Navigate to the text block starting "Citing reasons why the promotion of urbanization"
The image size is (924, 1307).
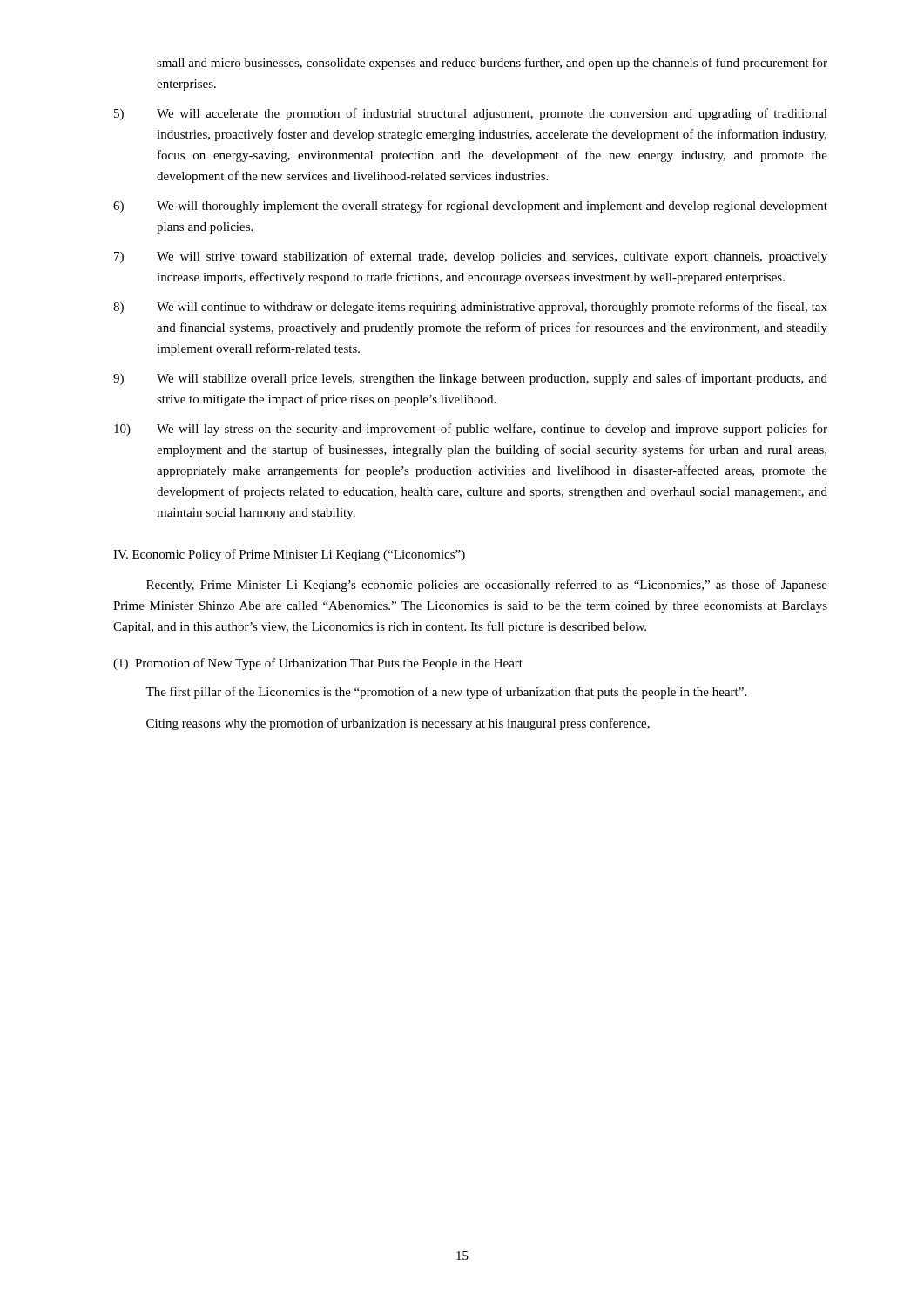point(487,723)
